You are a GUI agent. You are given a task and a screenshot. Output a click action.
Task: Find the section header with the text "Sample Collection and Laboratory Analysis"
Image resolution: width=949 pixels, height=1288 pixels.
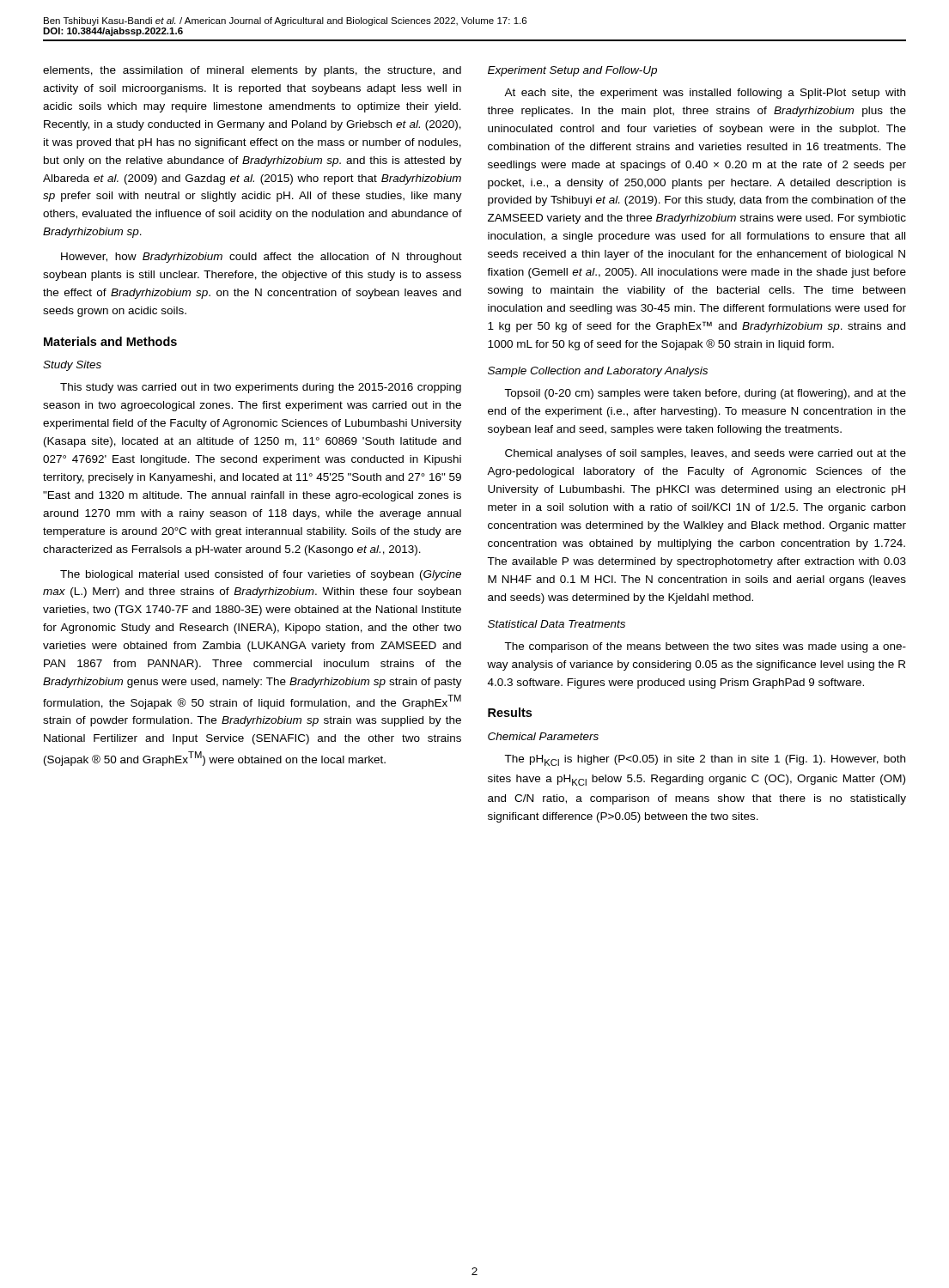pyautogui.click(x=697, y=371)
